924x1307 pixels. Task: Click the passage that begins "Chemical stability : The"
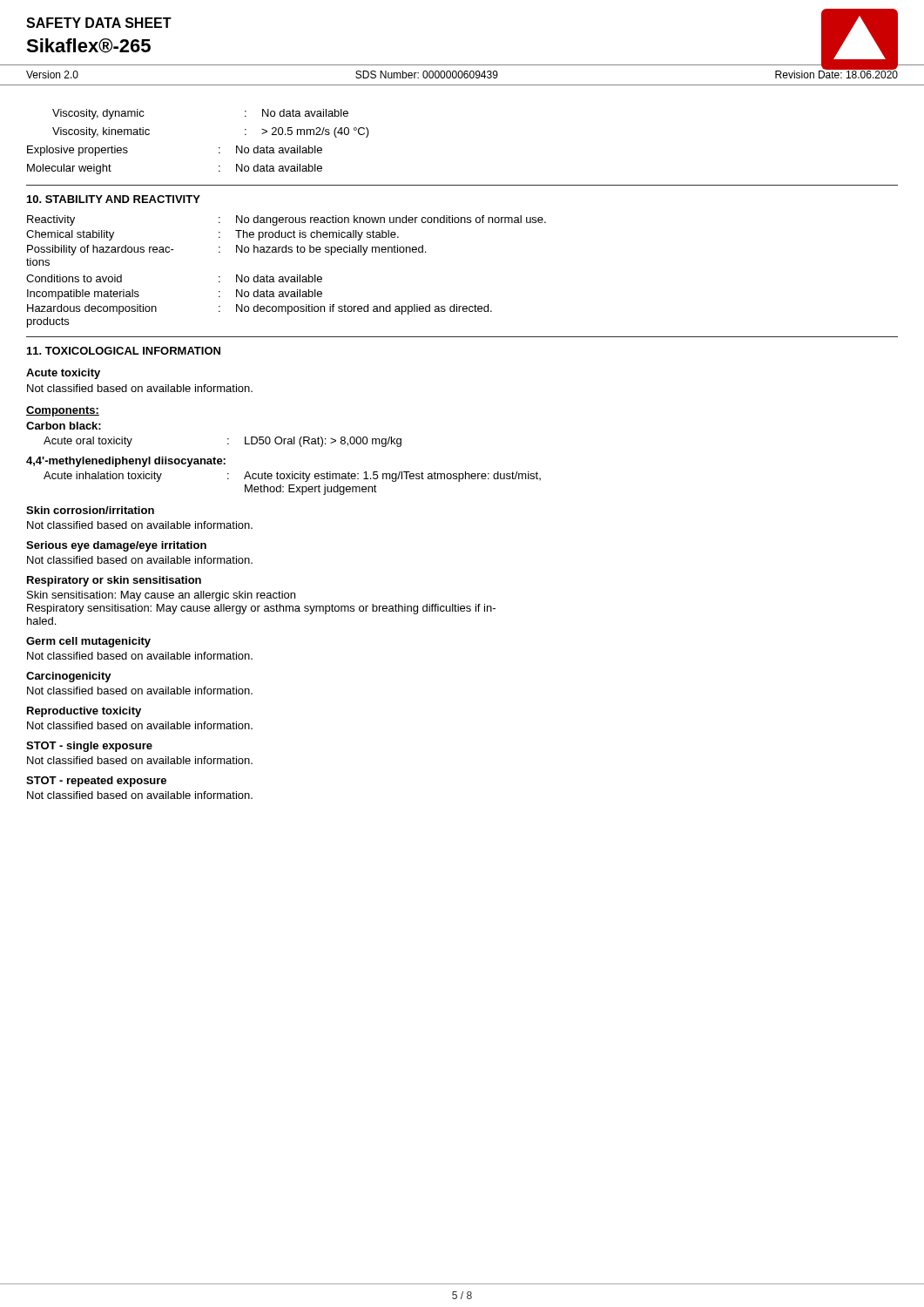(462, 234)
